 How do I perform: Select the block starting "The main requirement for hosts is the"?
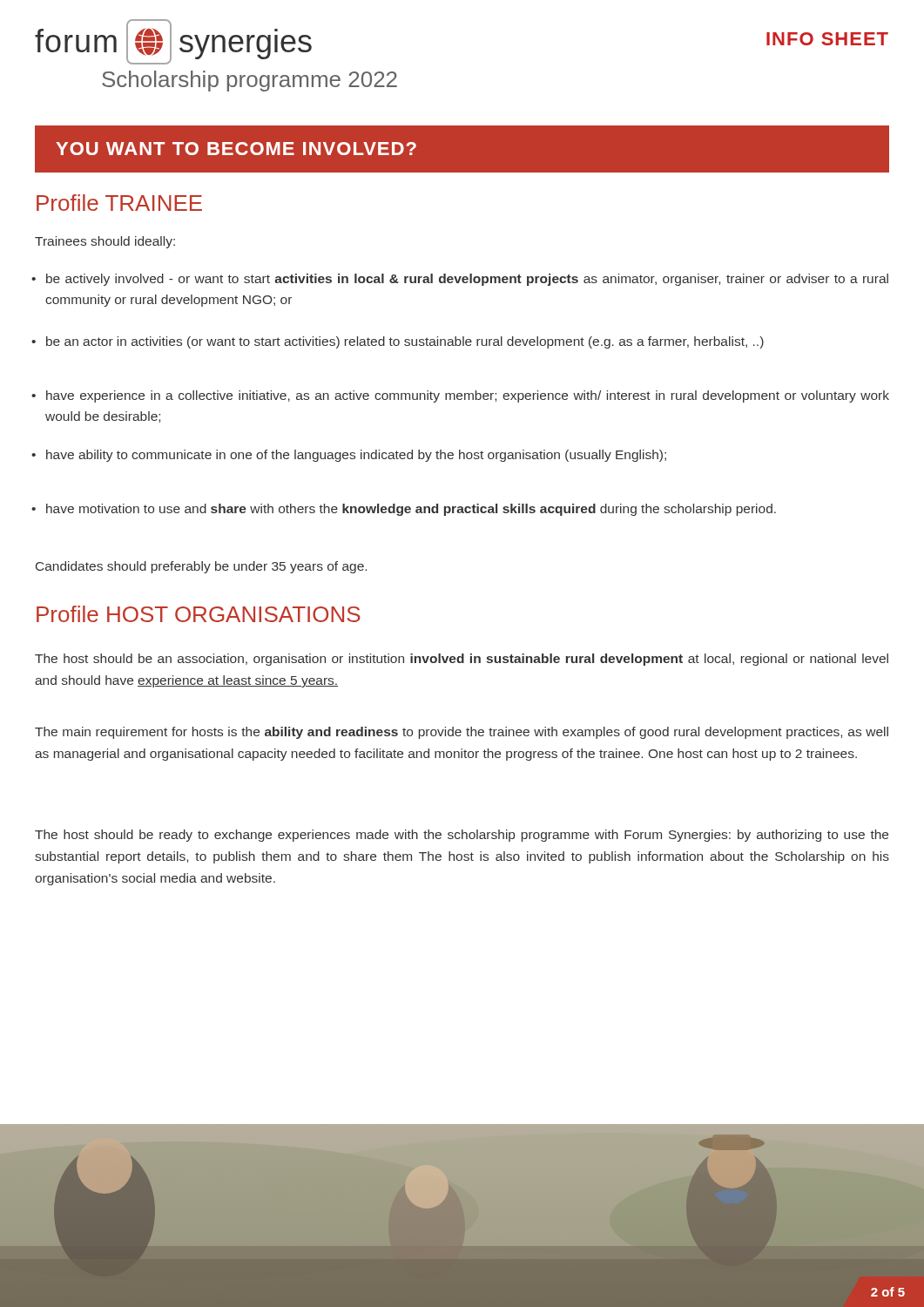(462, 742)
